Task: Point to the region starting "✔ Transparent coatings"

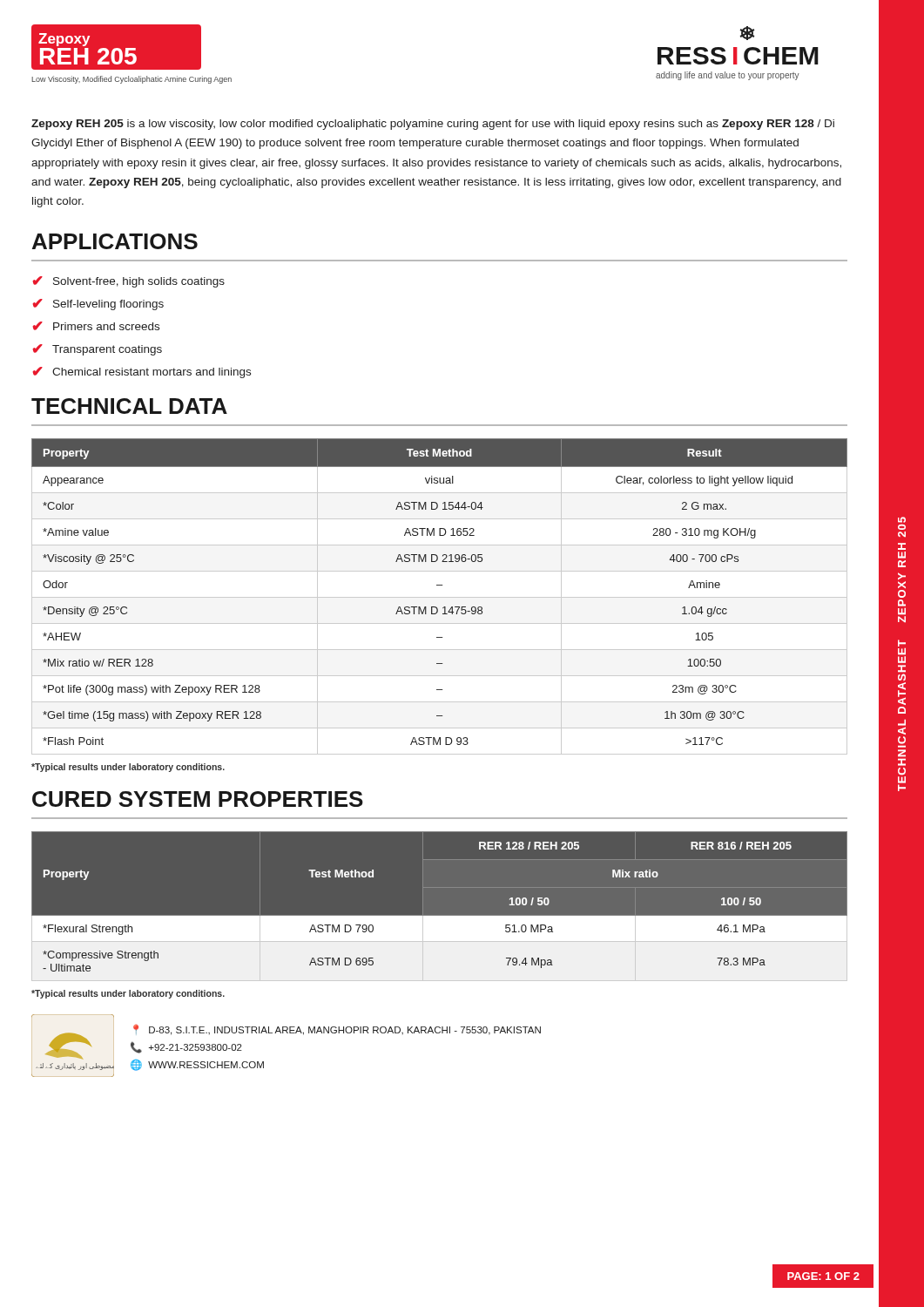Action: (x=97, y=349)
